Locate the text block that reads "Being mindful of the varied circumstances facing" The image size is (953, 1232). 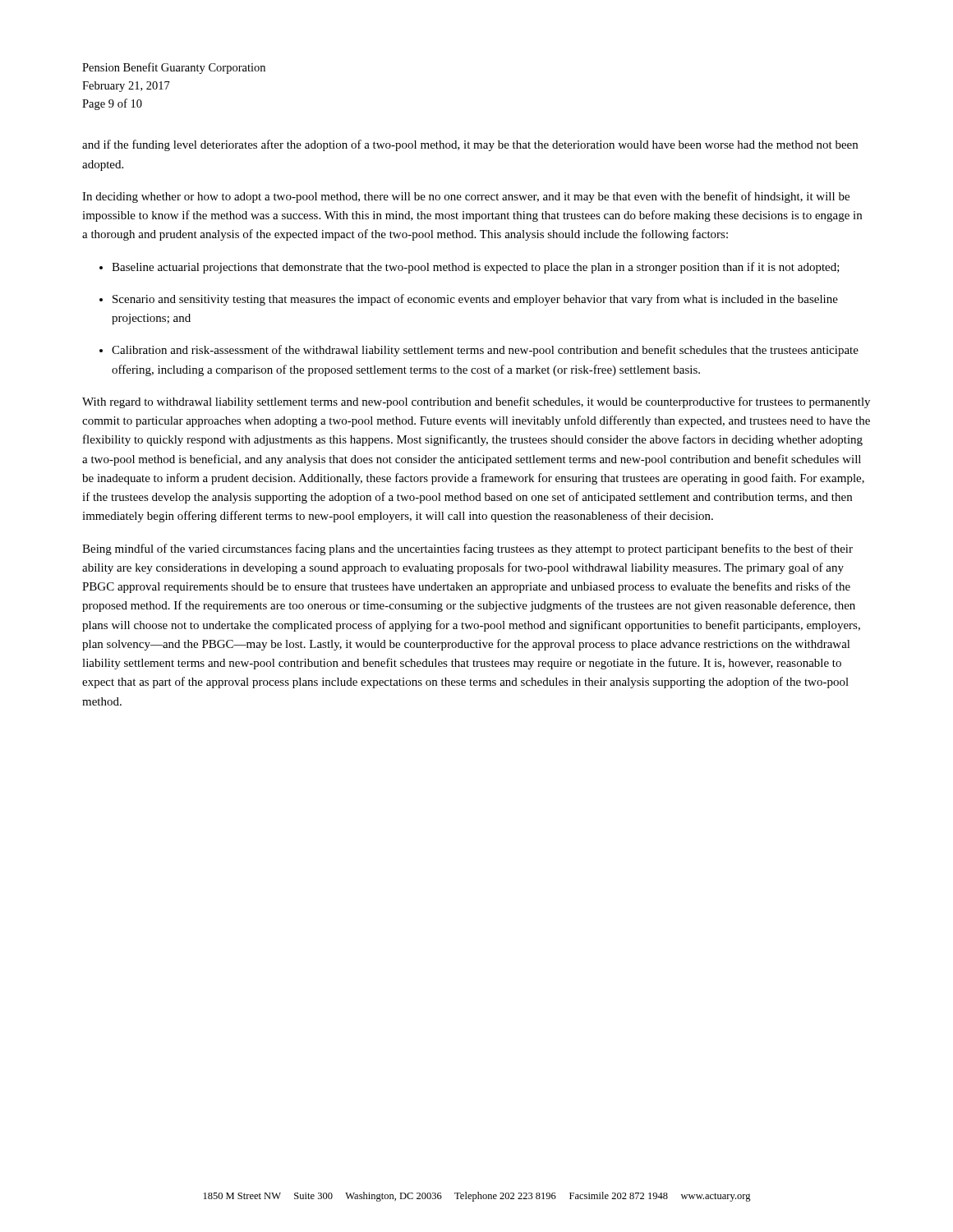tap(471, 625)
